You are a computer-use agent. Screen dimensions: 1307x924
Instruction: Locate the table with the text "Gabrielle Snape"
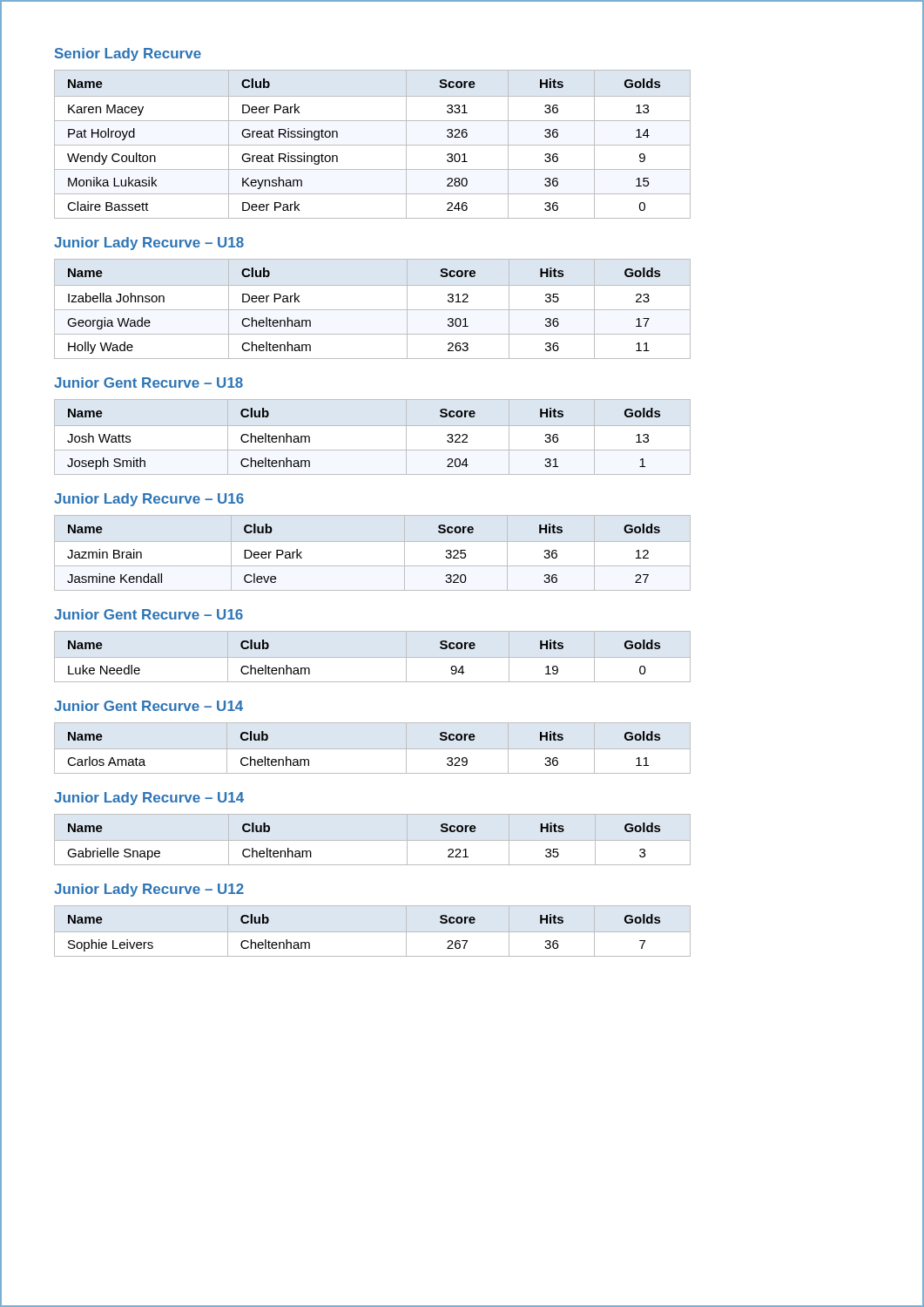coord(462,840)
